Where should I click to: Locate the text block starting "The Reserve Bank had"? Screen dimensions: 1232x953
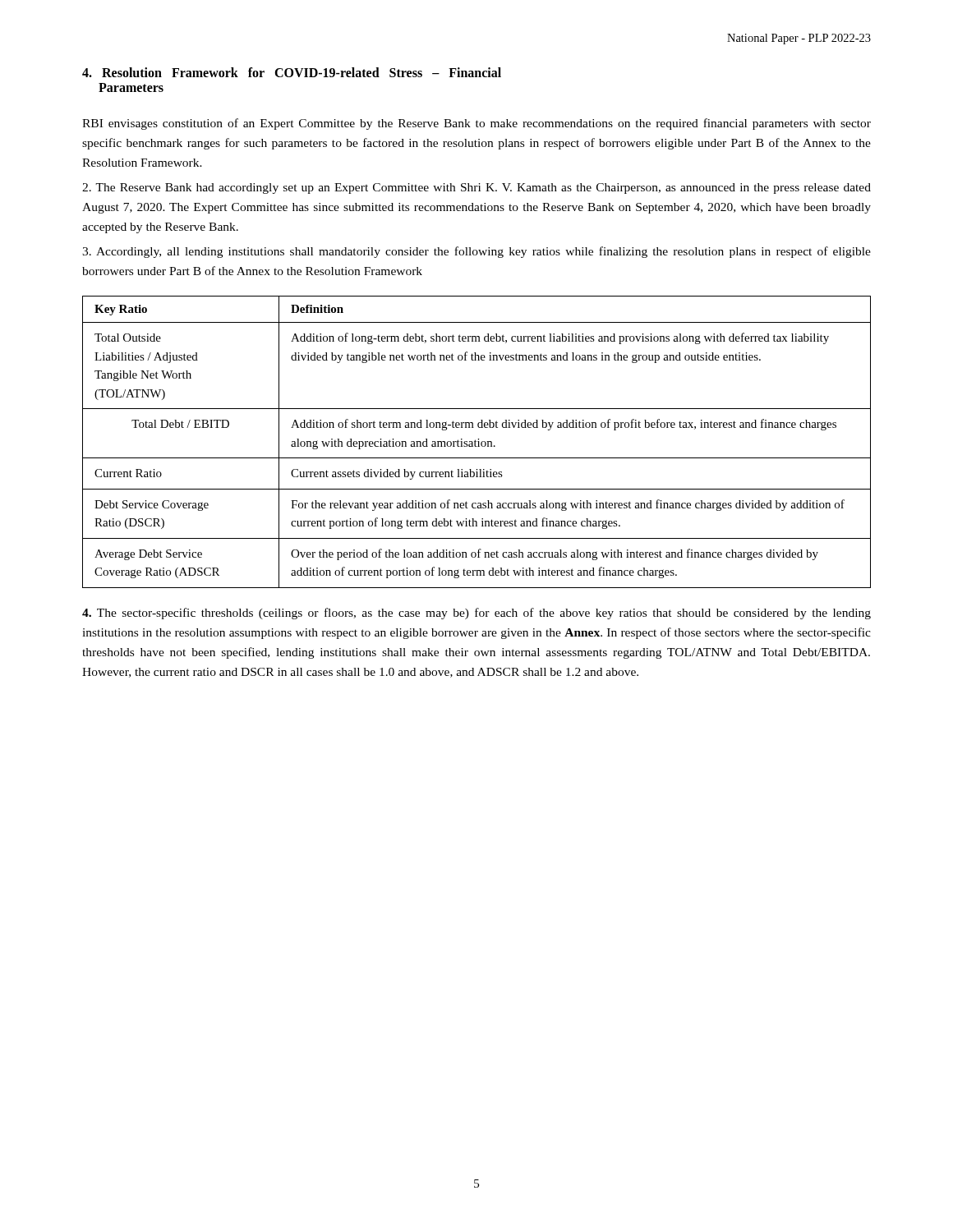tap(476, 207)
